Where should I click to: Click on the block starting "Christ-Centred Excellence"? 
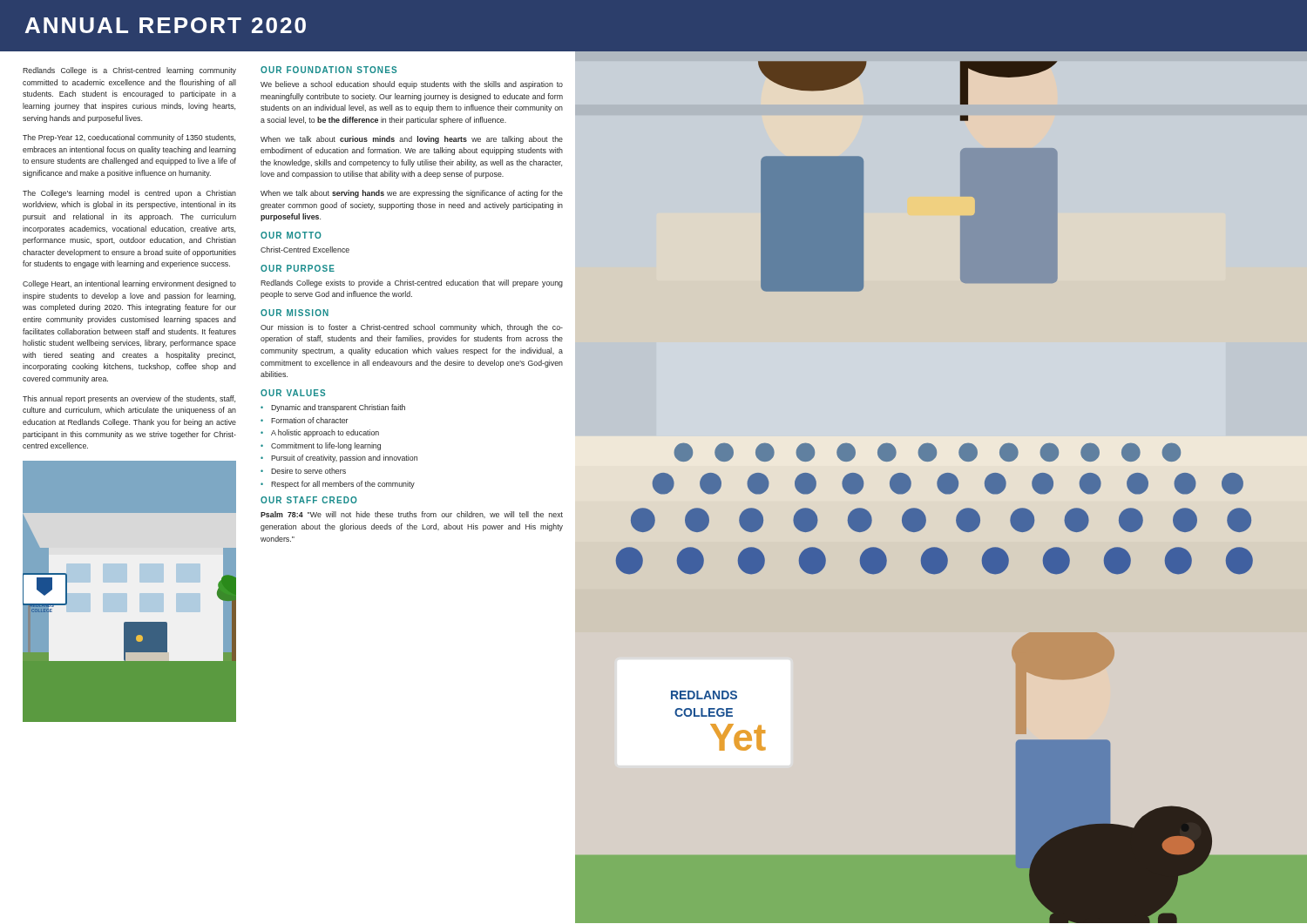(x=305, y=250)
